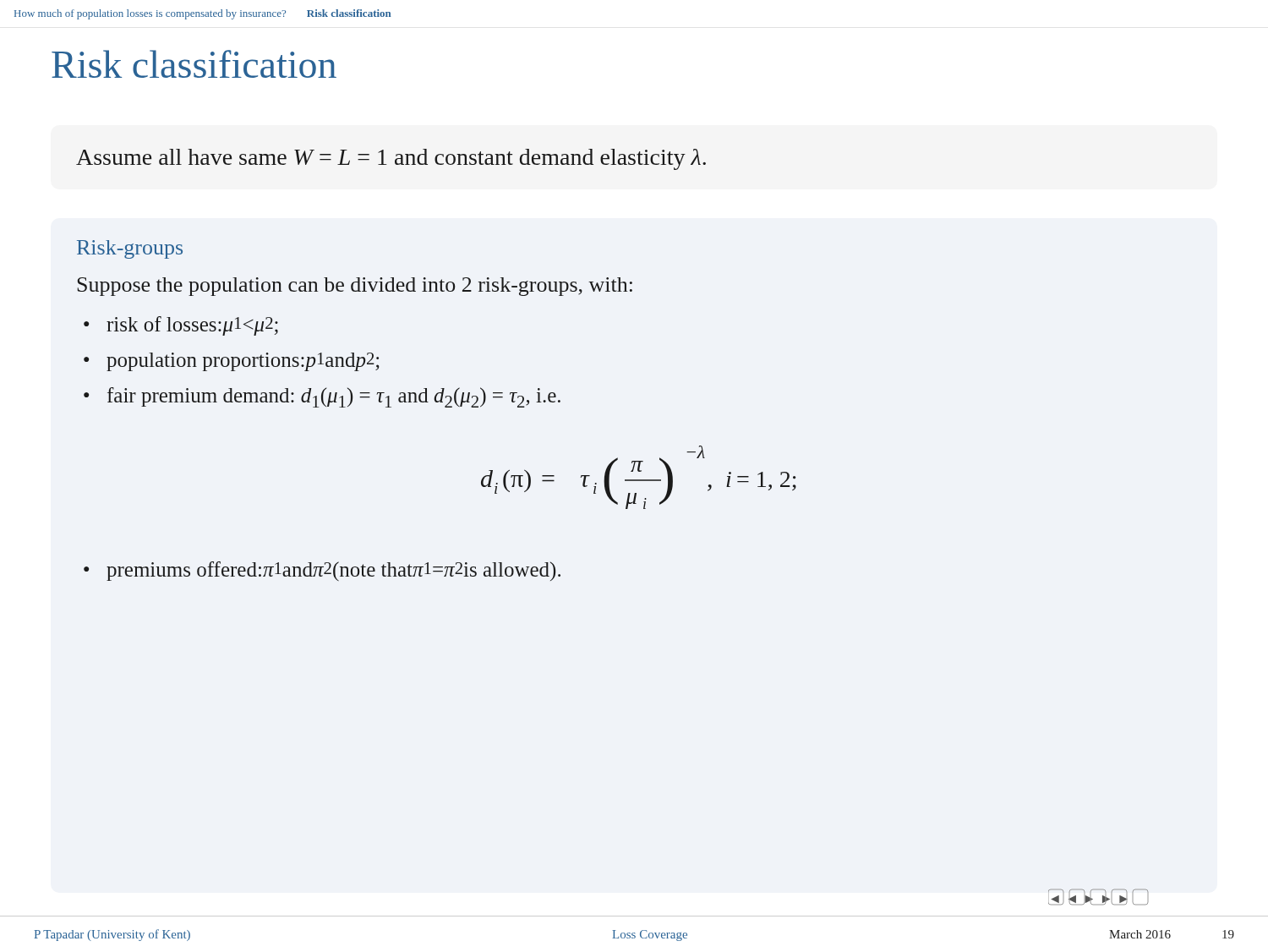The width and height of the screenshot is (1268, 952).
Task: Navigate to the text block starting "risk of losses: μ1"
Action: (x=193, y=325)
